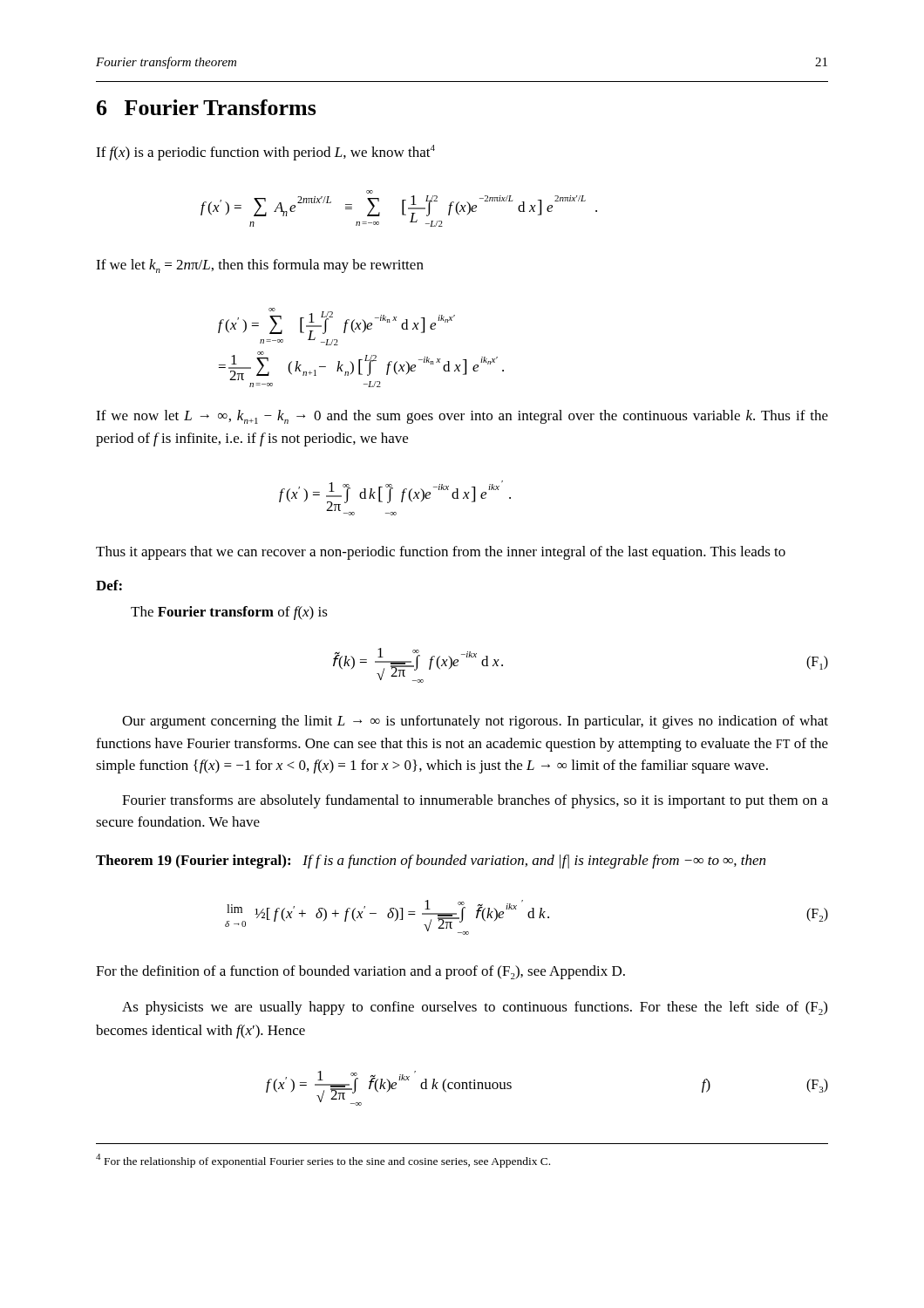
Task: Select the formula containing "lim δ →0 ½[ f ( x"
Action: coord(519,915)
